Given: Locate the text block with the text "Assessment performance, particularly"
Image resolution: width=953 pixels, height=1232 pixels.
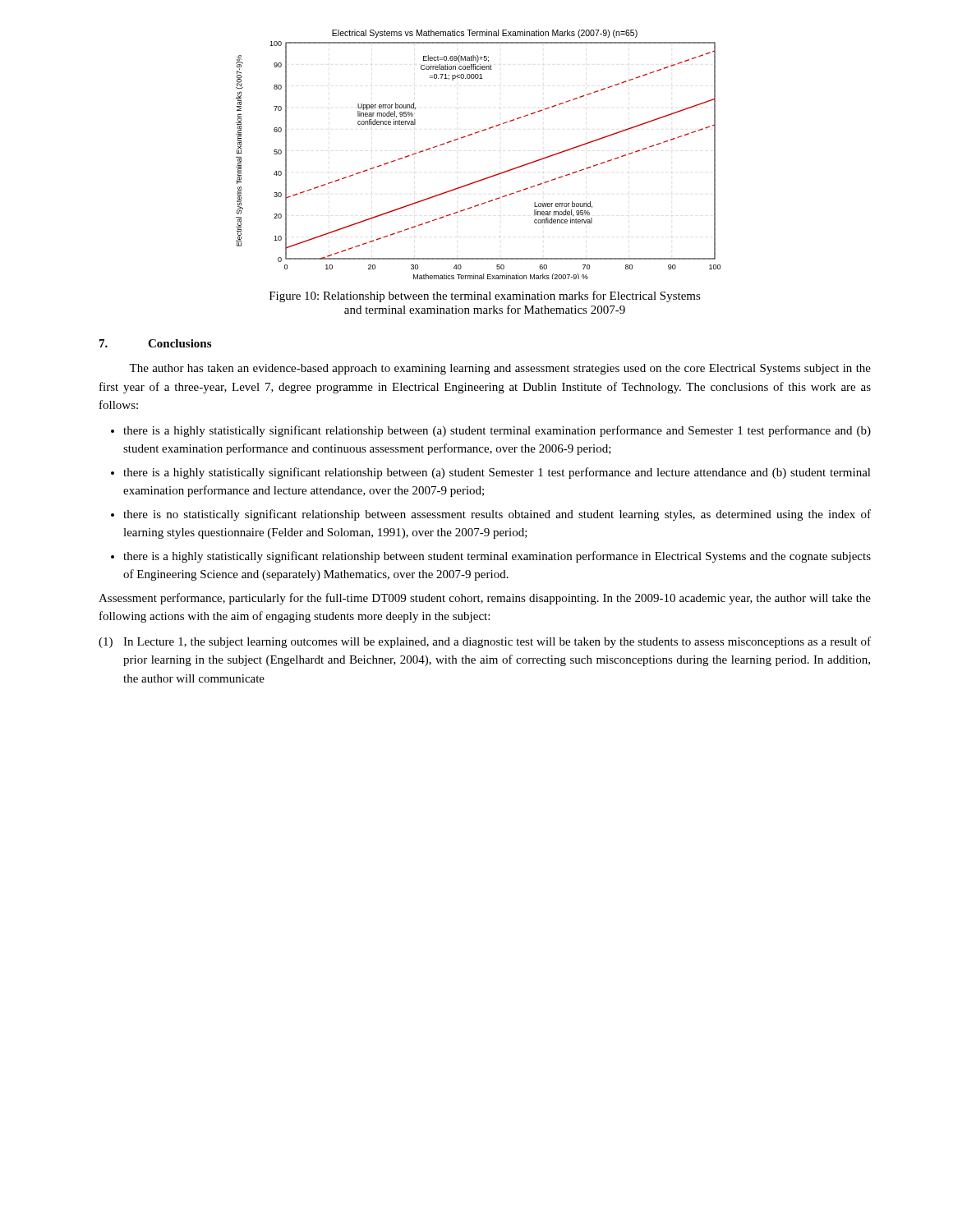Looking at the screenshot, I should tap(485, 607).
